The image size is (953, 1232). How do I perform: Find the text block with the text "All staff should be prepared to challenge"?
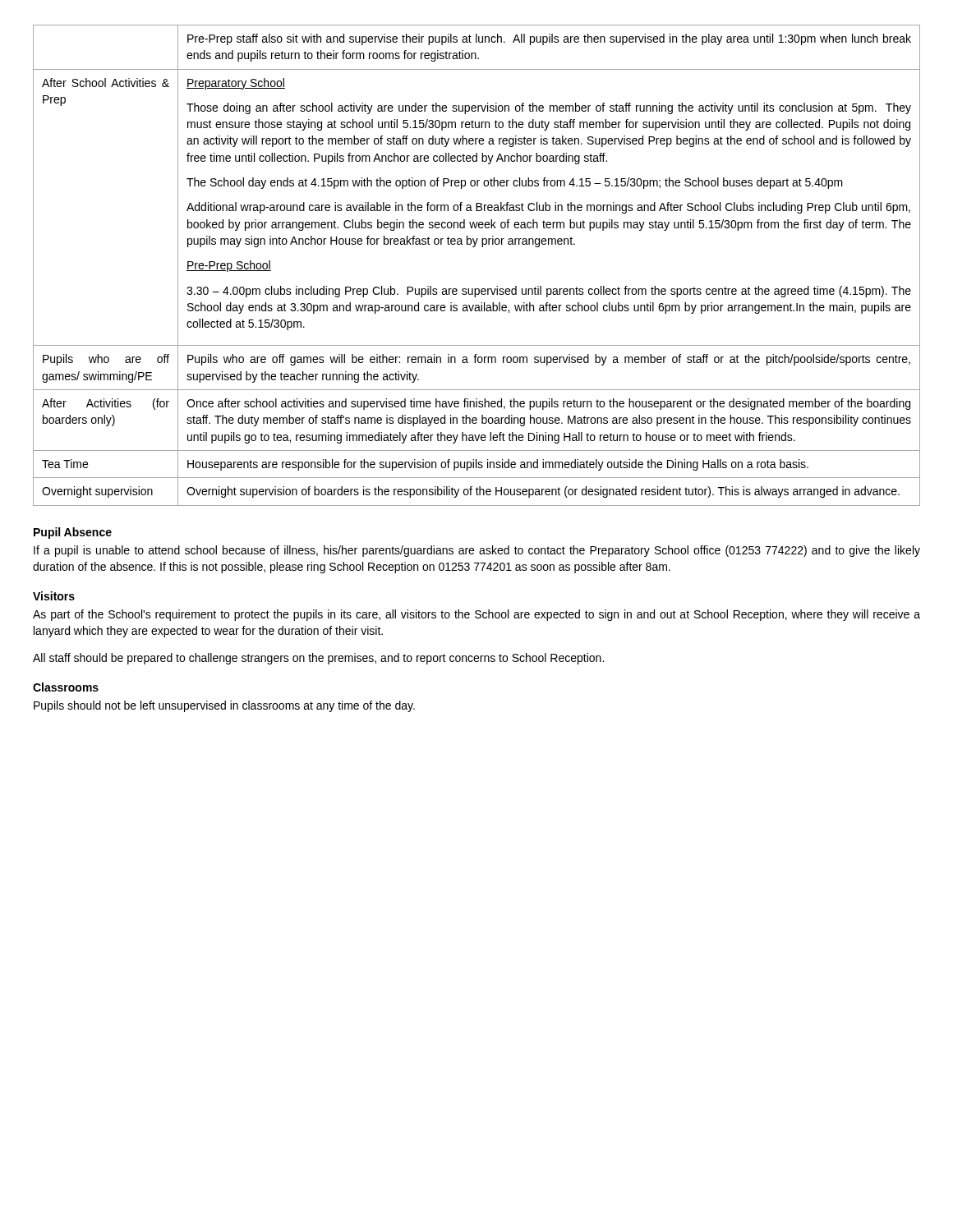[319, 658]
